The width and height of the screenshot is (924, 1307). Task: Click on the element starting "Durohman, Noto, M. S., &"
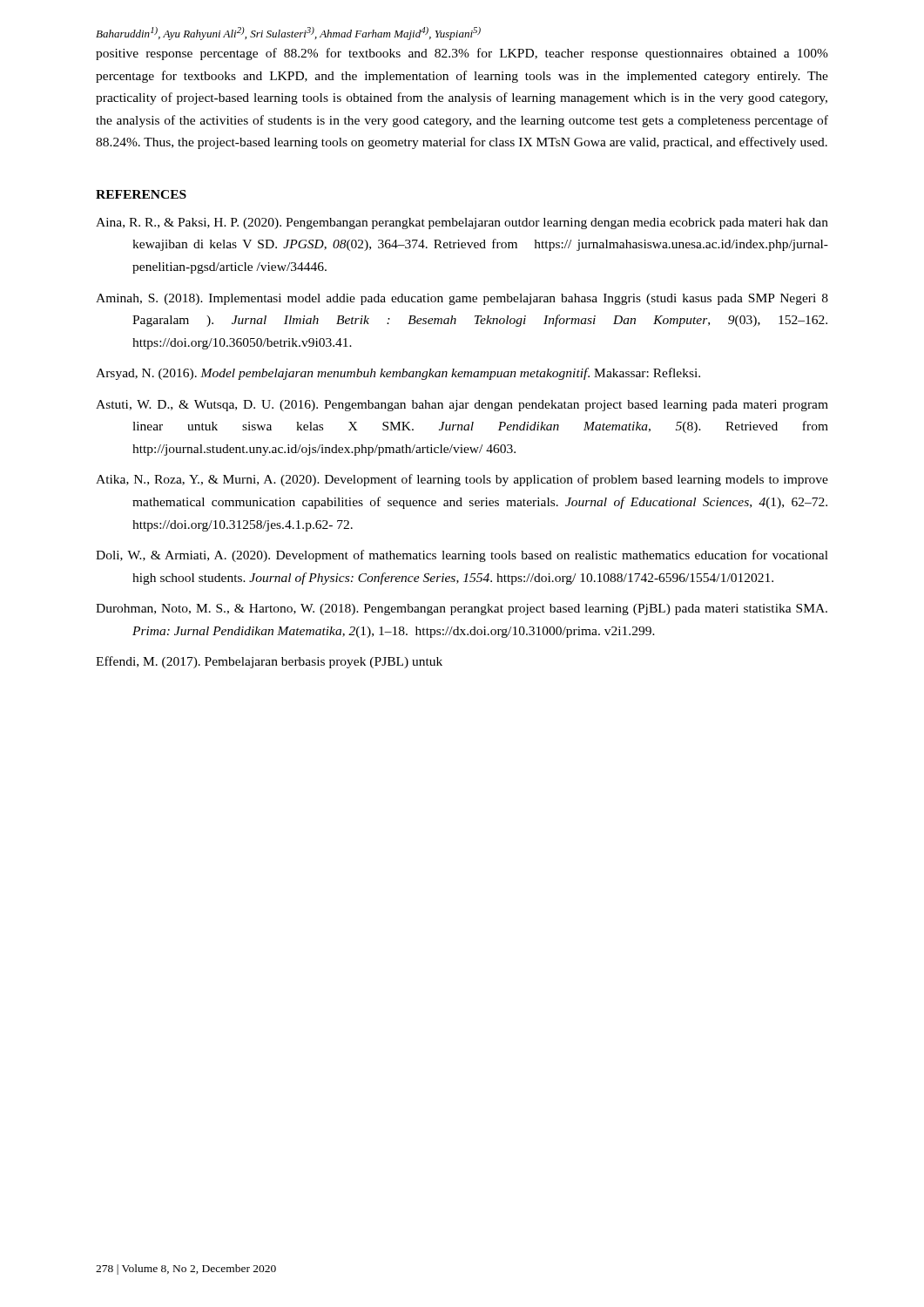tap(462, 619)
